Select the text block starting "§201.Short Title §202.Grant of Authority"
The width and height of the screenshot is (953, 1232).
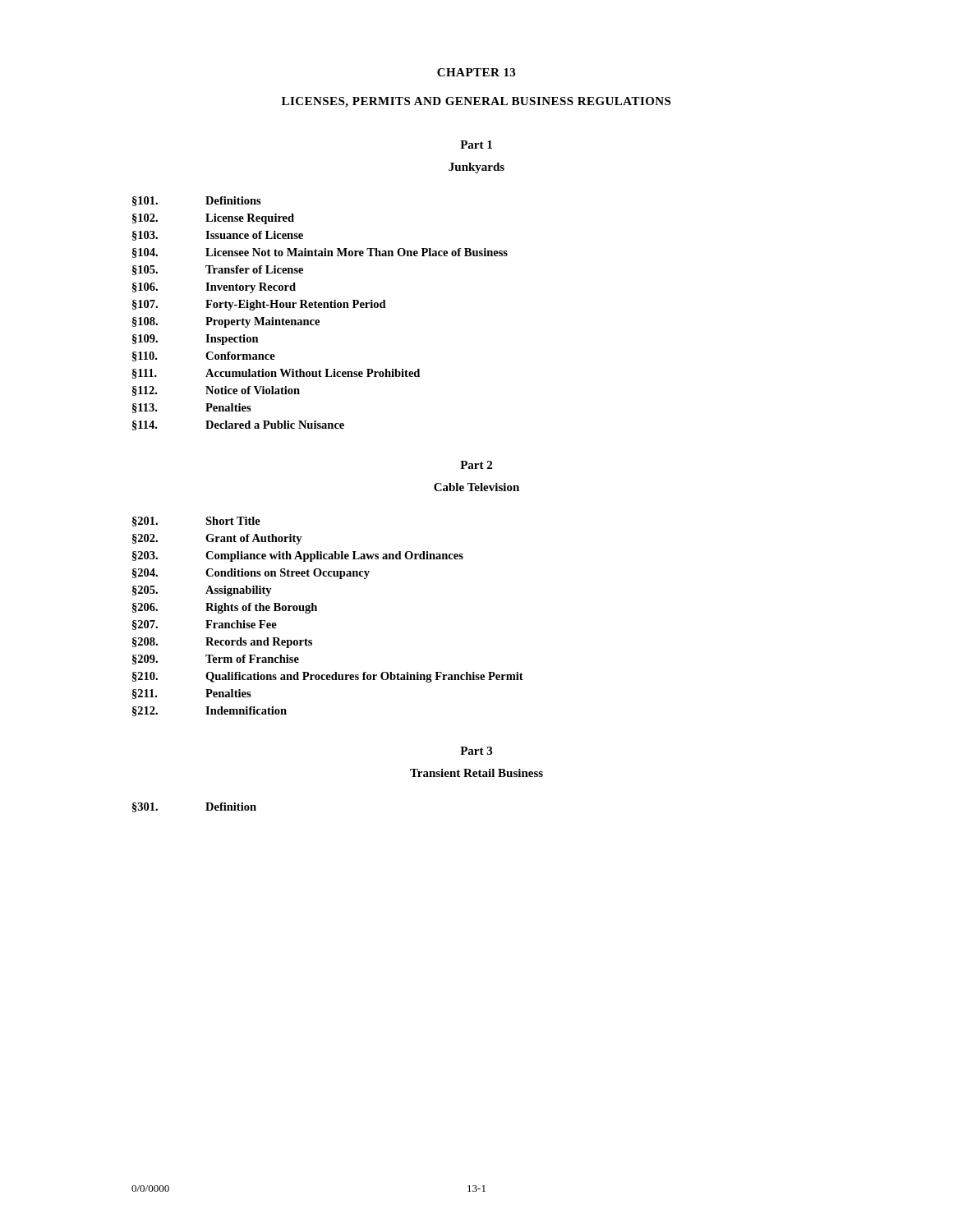pyautogui.click(x=145, y=521)
